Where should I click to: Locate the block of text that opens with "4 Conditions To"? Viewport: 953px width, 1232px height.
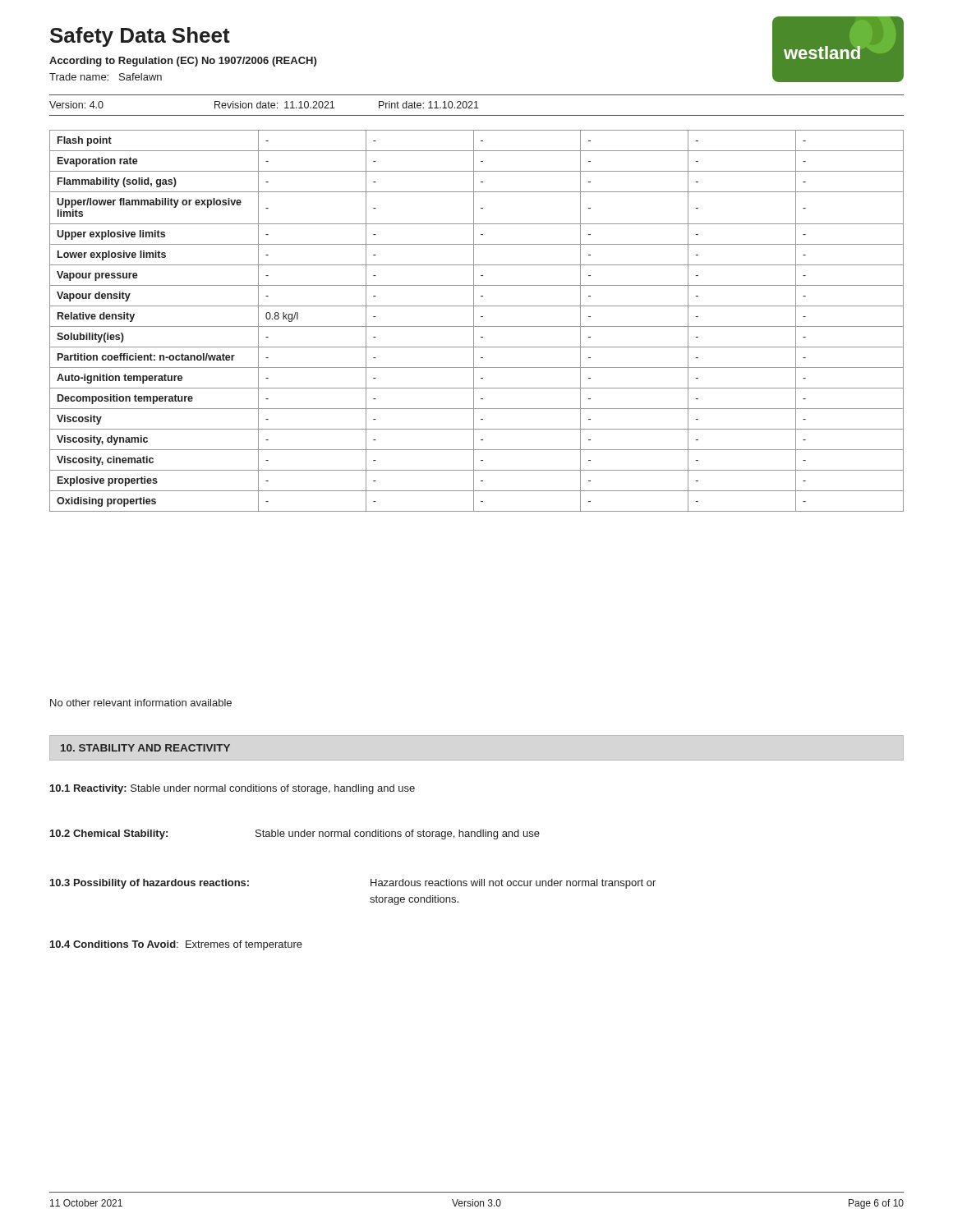[x=176, y=944]
